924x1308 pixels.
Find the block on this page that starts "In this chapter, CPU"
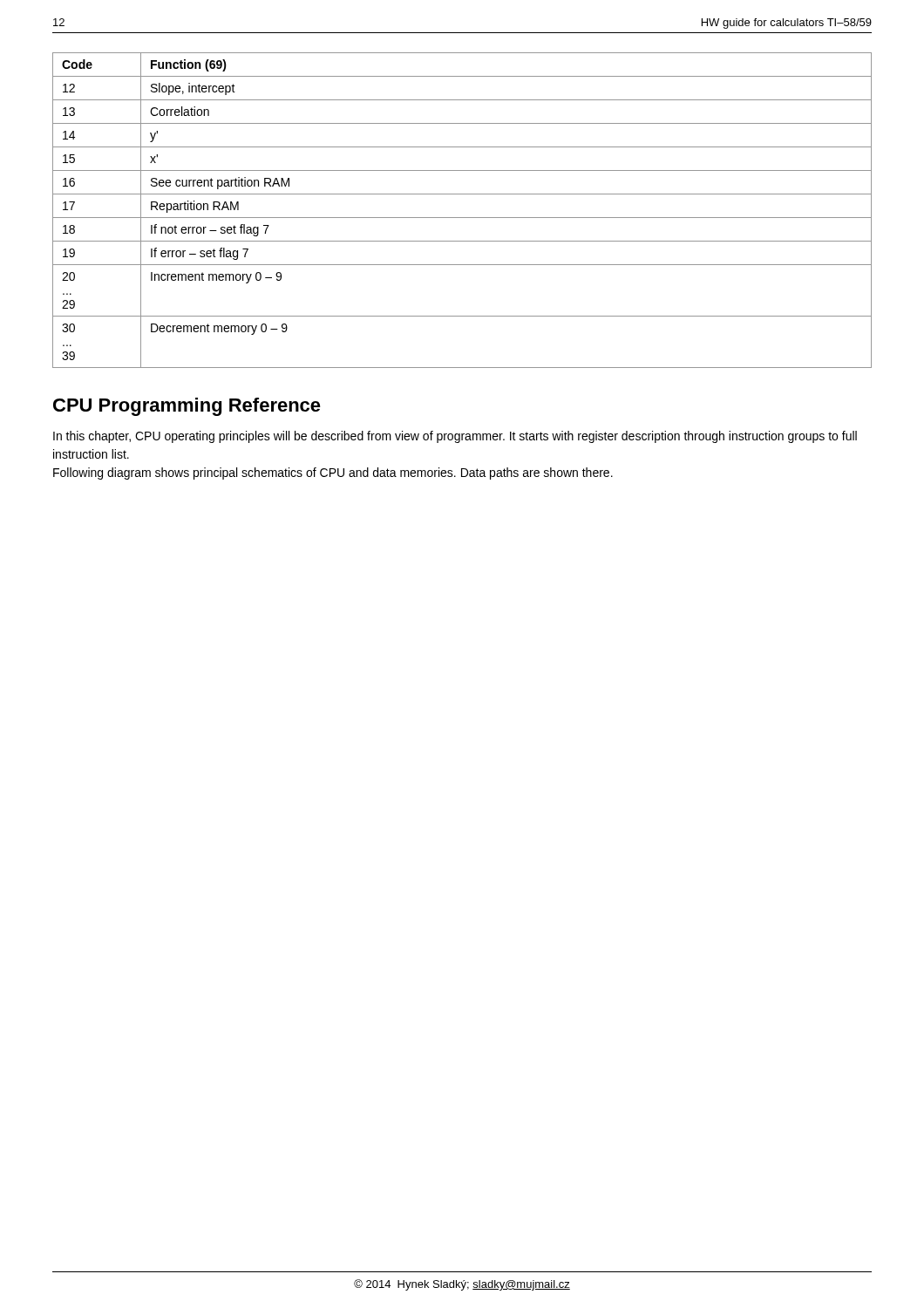[x=455, y=454]
